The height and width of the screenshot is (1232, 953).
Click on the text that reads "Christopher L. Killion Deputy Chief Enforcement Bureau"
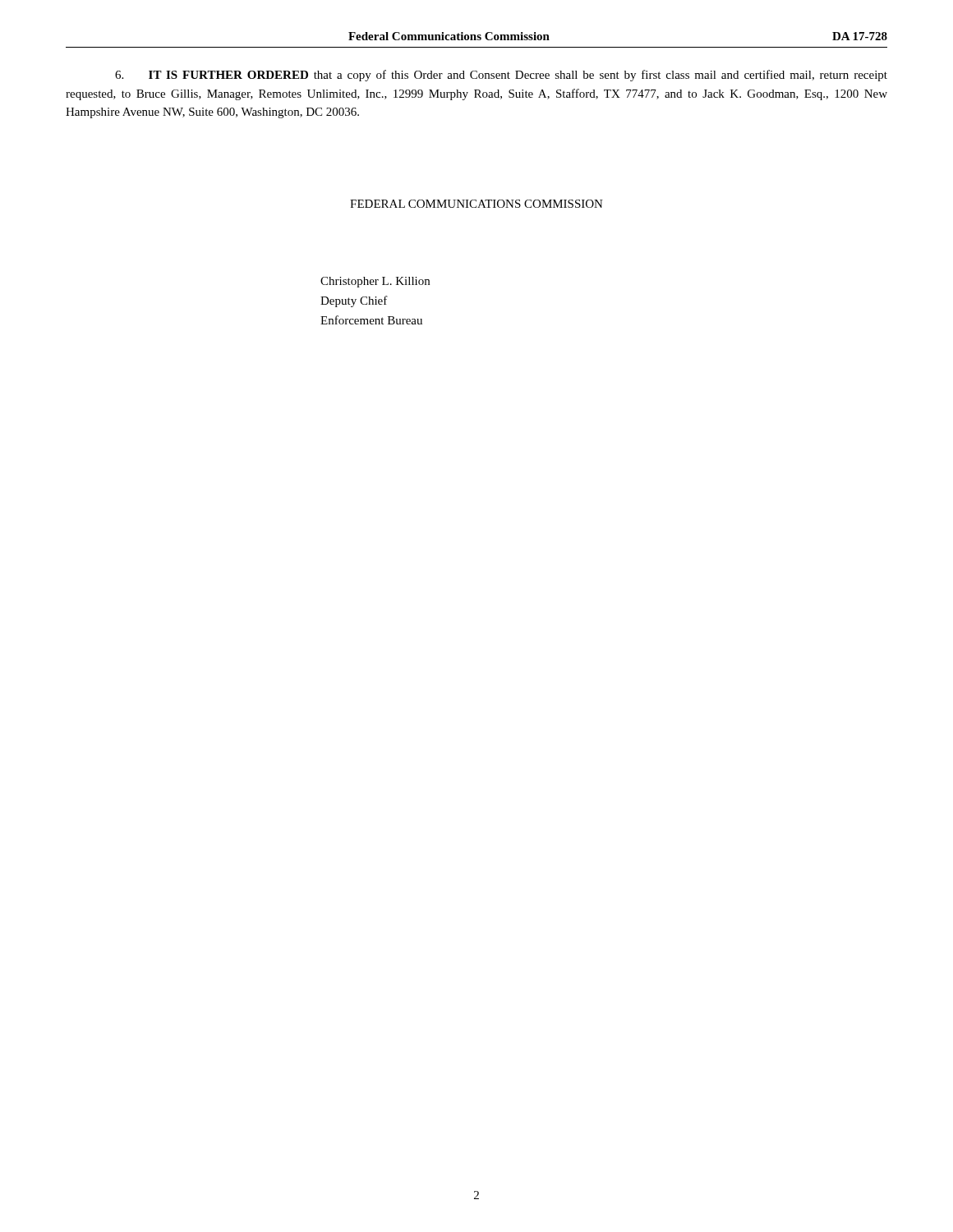point(375,301)
